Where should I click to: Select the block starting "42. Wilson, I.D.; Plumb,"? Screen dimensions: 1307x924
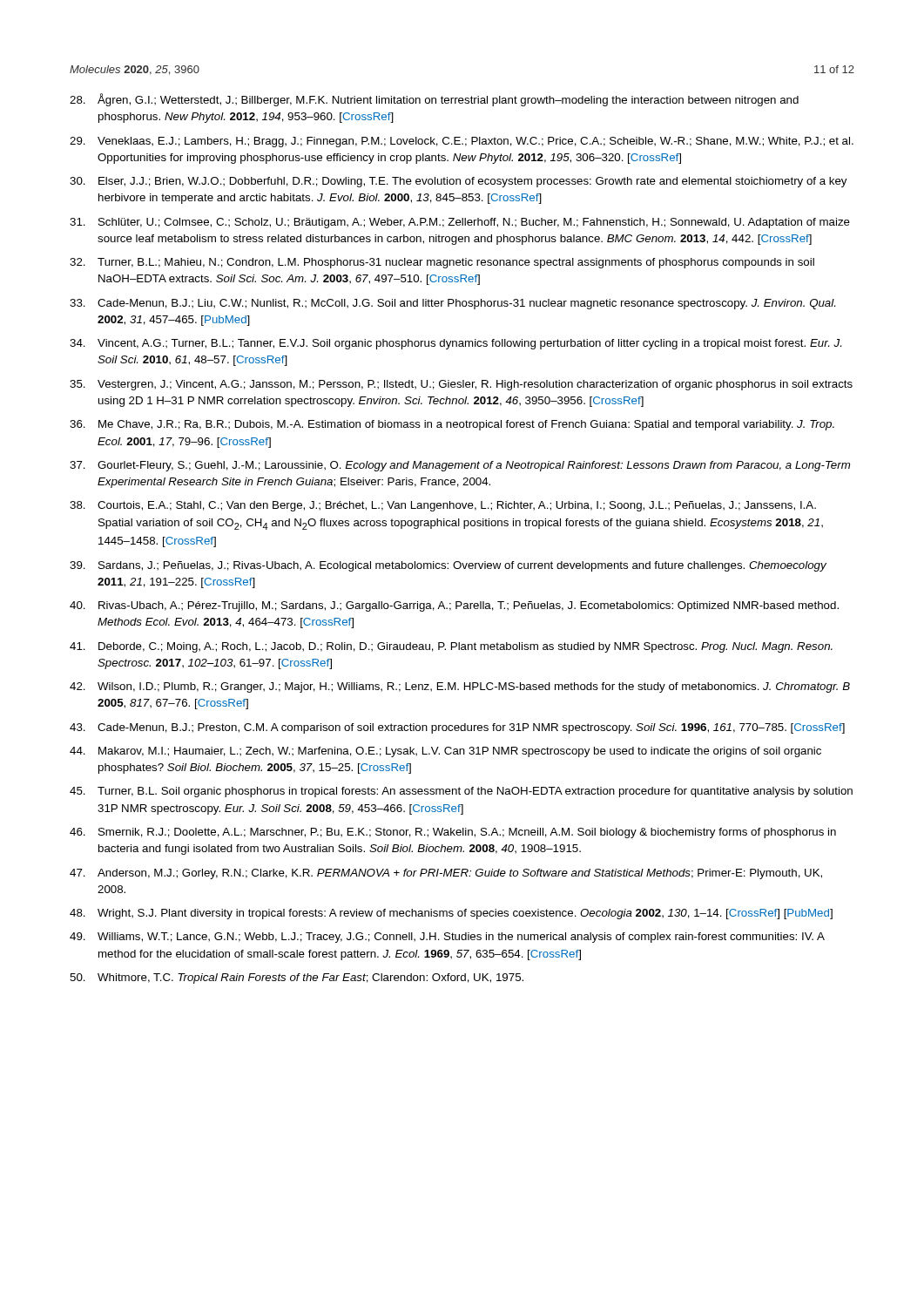pyautogui.click(x=462, y=695)
